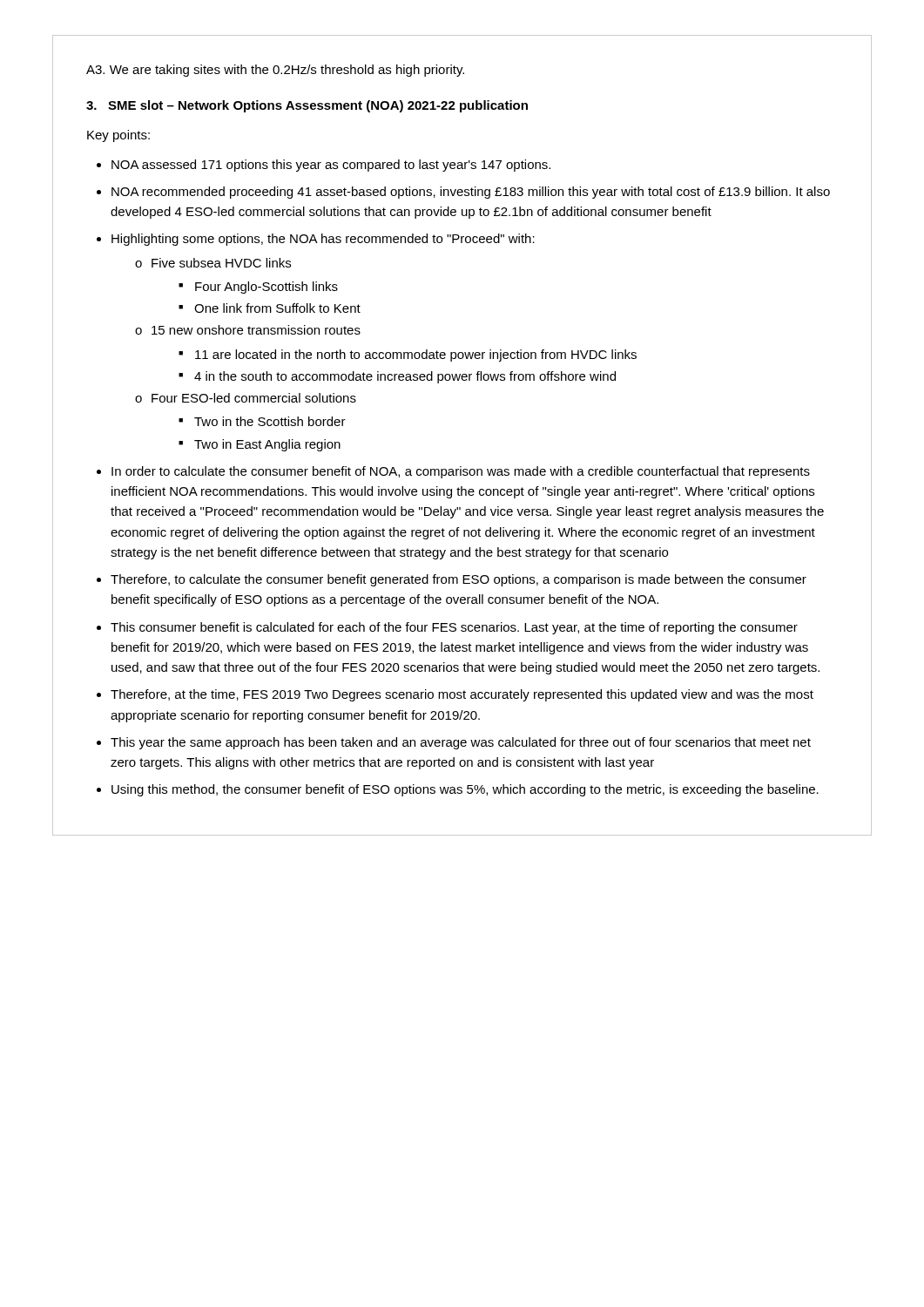Click on the list item containing "NOA recommended proceeding"

click(x=470, y=201)
